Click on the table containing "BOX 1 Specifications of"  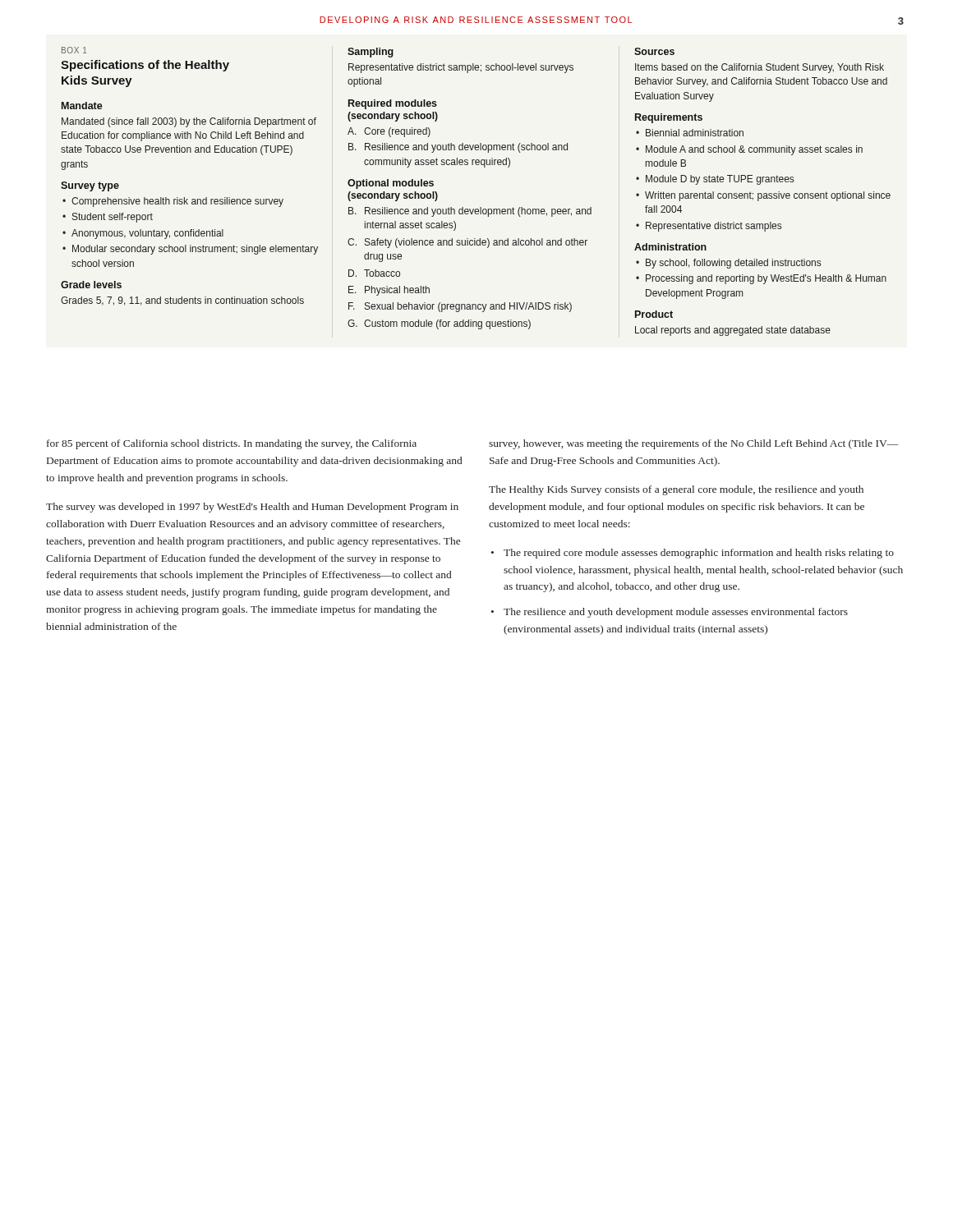pos(476,191)
